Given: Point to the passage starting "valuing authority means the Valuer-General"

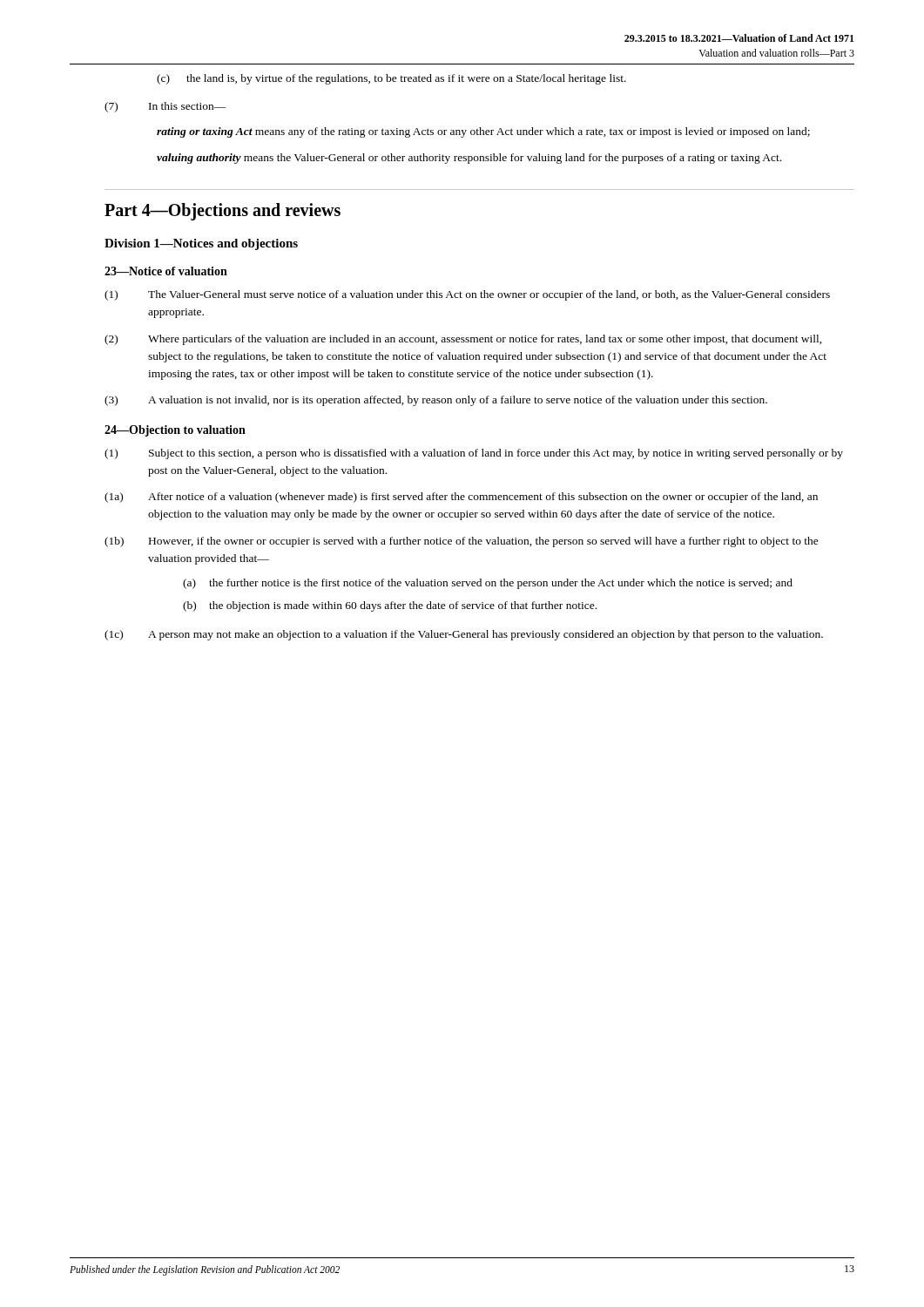Looking at the screenshot, I should coord(470,157).
